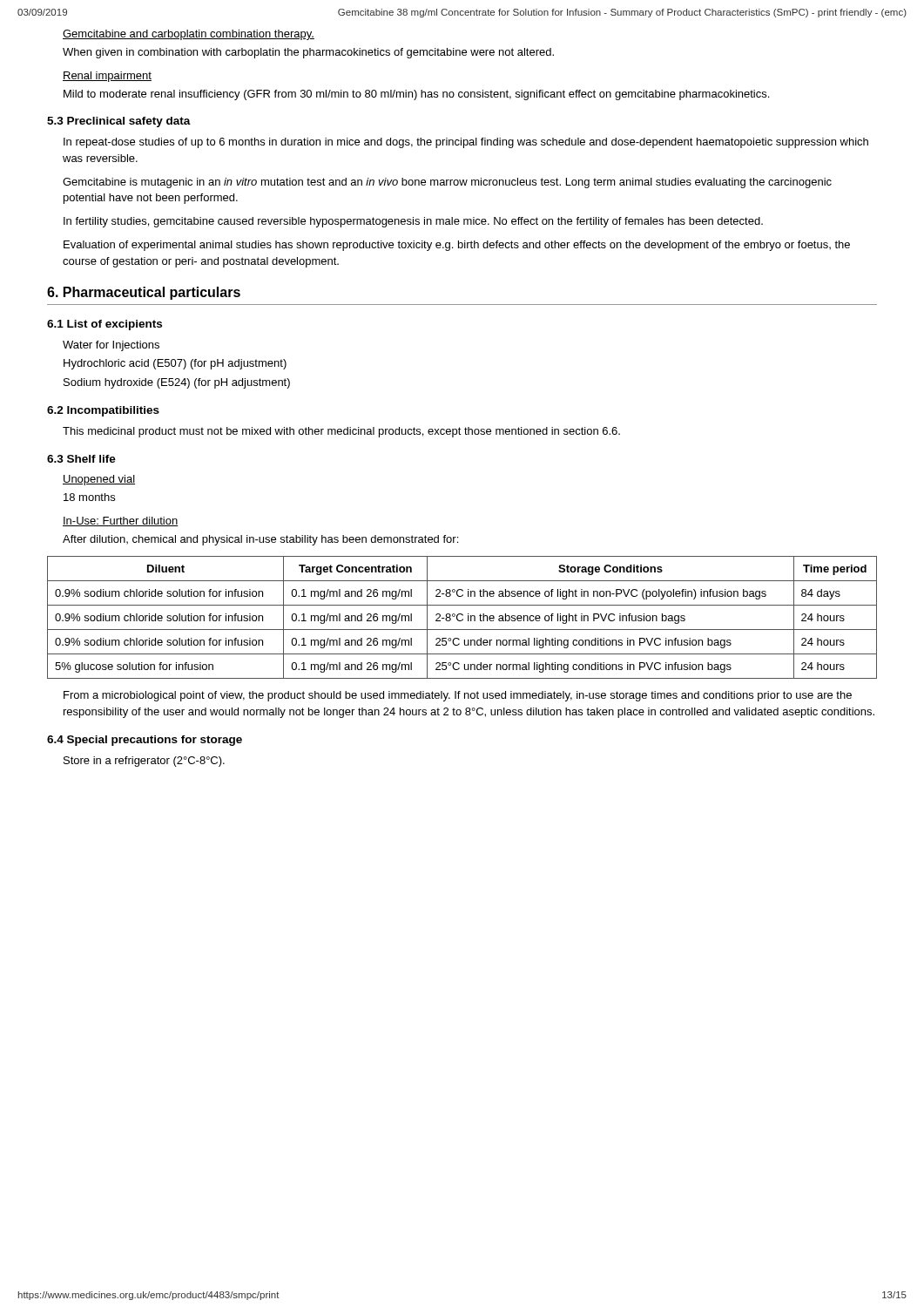Point to the text block starting "5.3 Preclinical safety data"

[119, 122]
